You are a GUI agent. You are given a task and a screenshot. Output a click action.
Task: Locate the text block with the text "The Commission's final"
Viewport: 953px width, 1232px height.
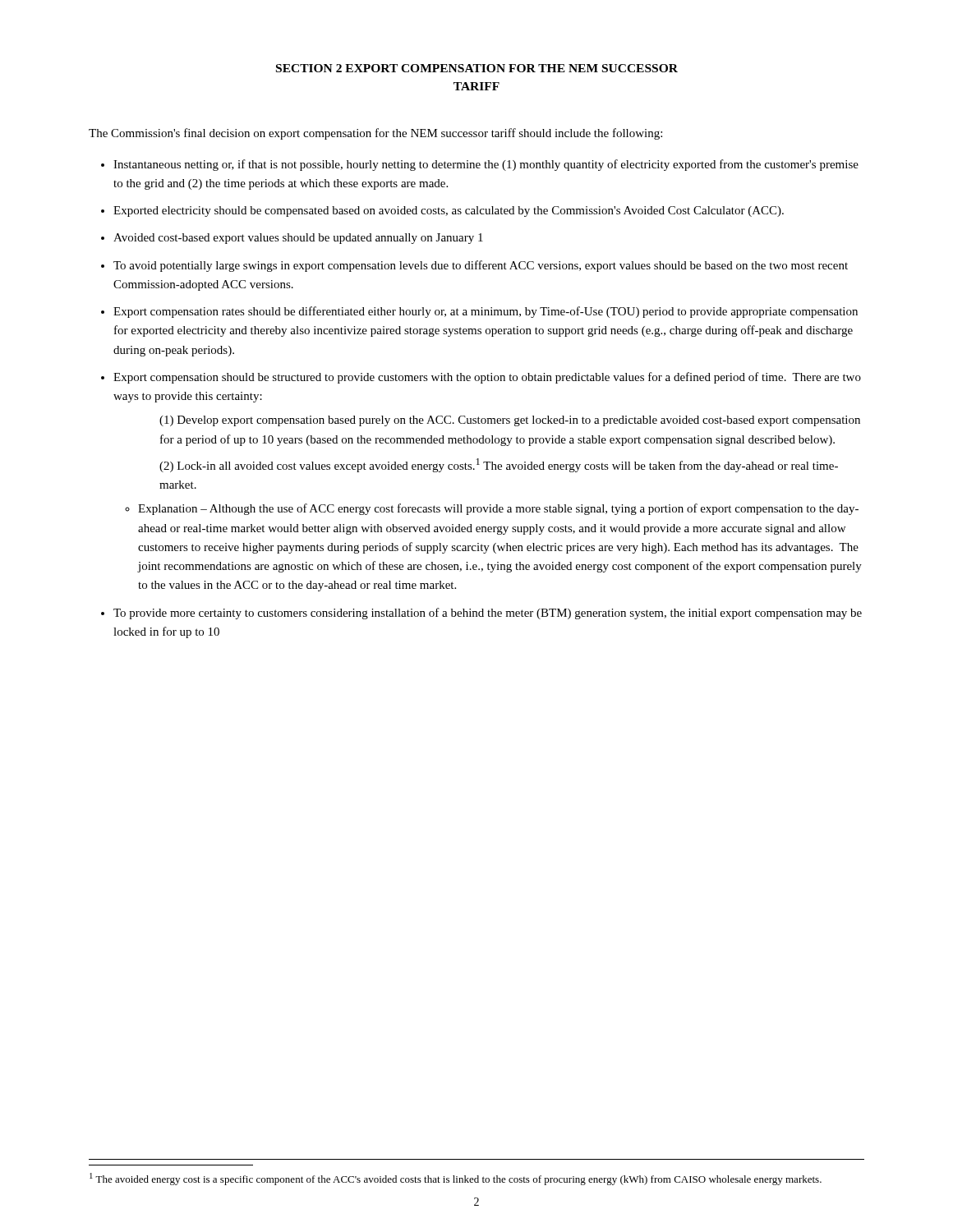coord(376,133)
